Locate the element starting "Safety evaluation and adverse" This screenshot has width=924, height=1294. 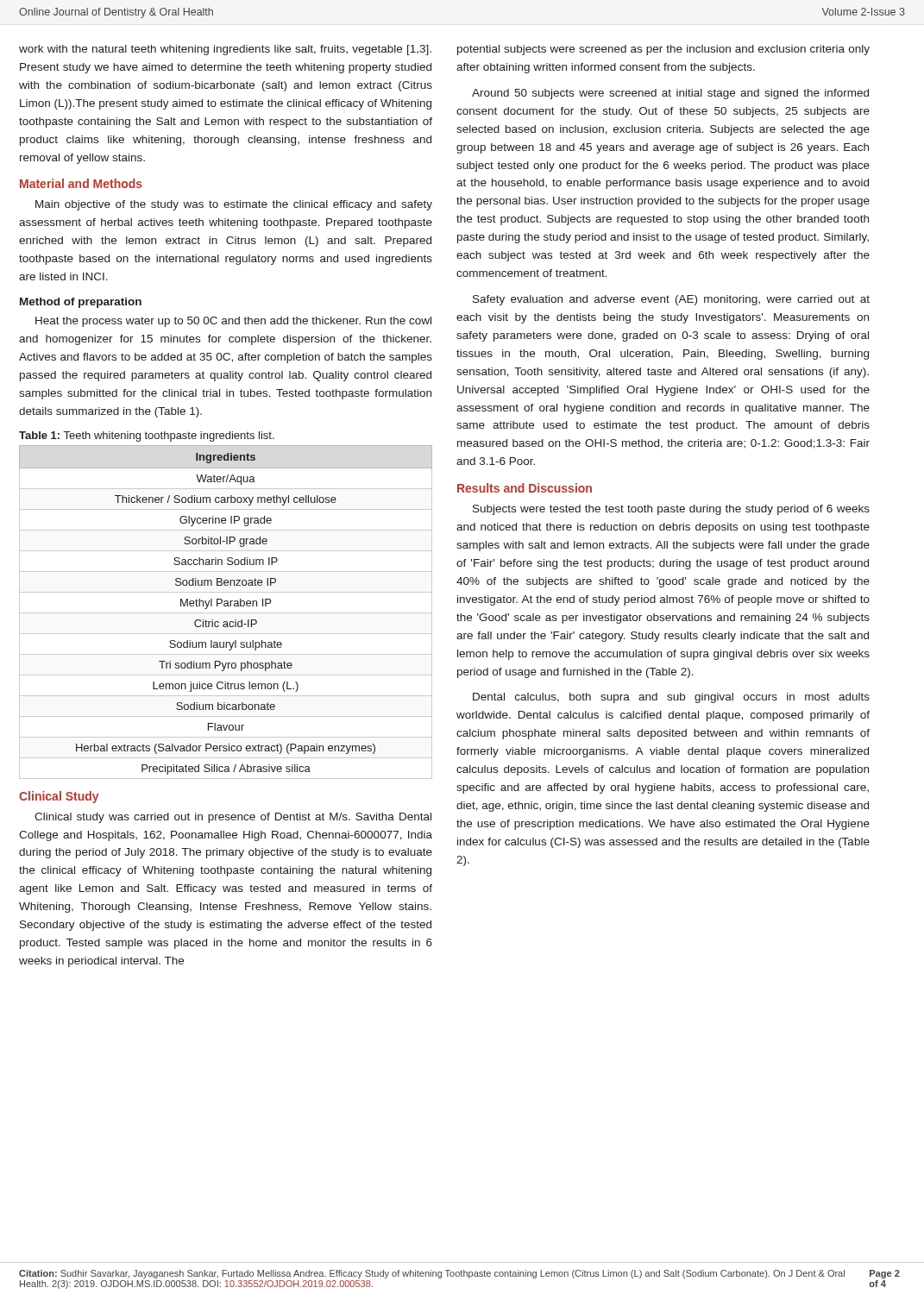(663, 381)
